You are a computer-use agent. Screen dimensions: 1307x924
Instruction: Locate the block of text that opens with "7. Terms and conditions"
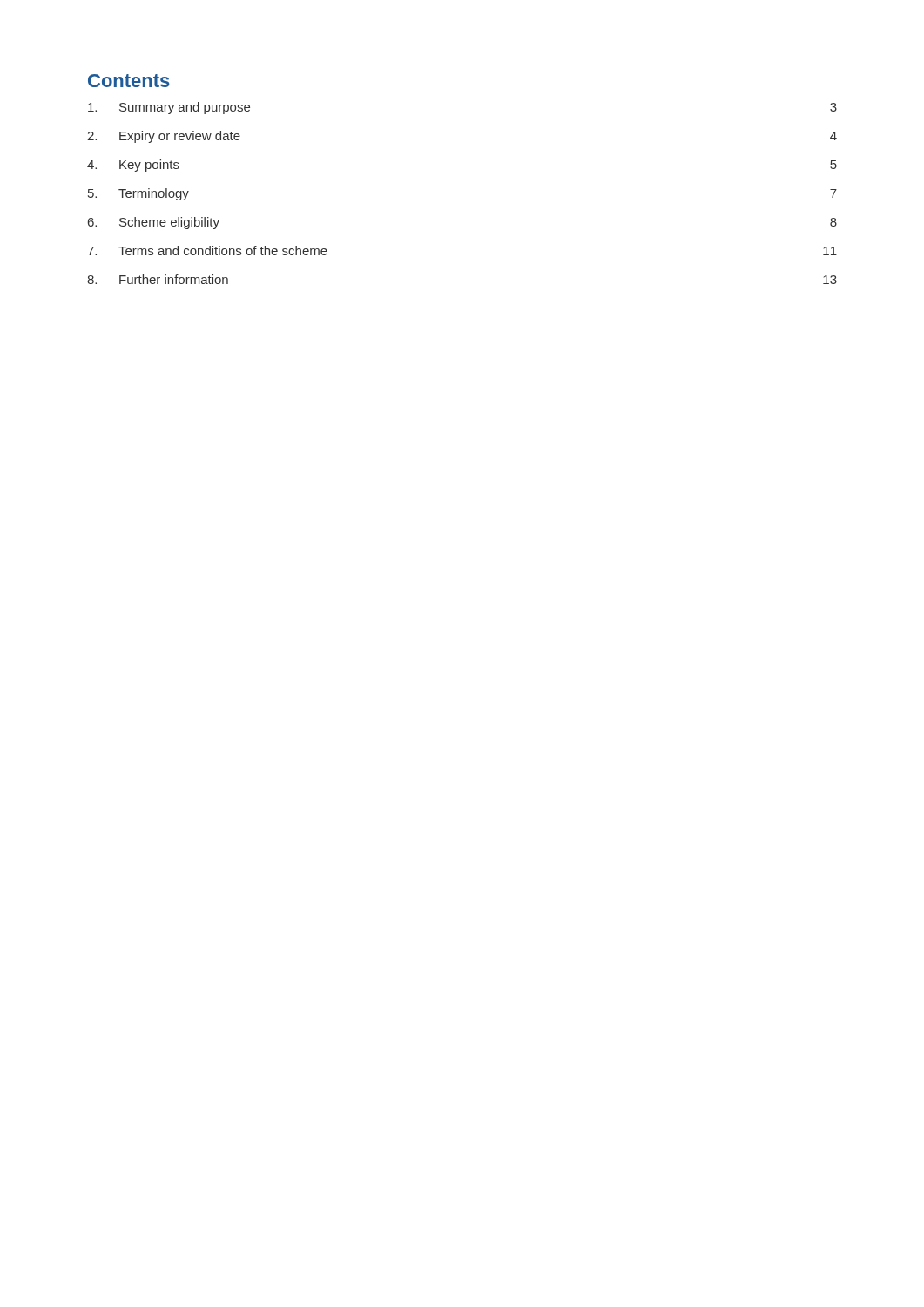pyautogui.click(x=223, y=250)
